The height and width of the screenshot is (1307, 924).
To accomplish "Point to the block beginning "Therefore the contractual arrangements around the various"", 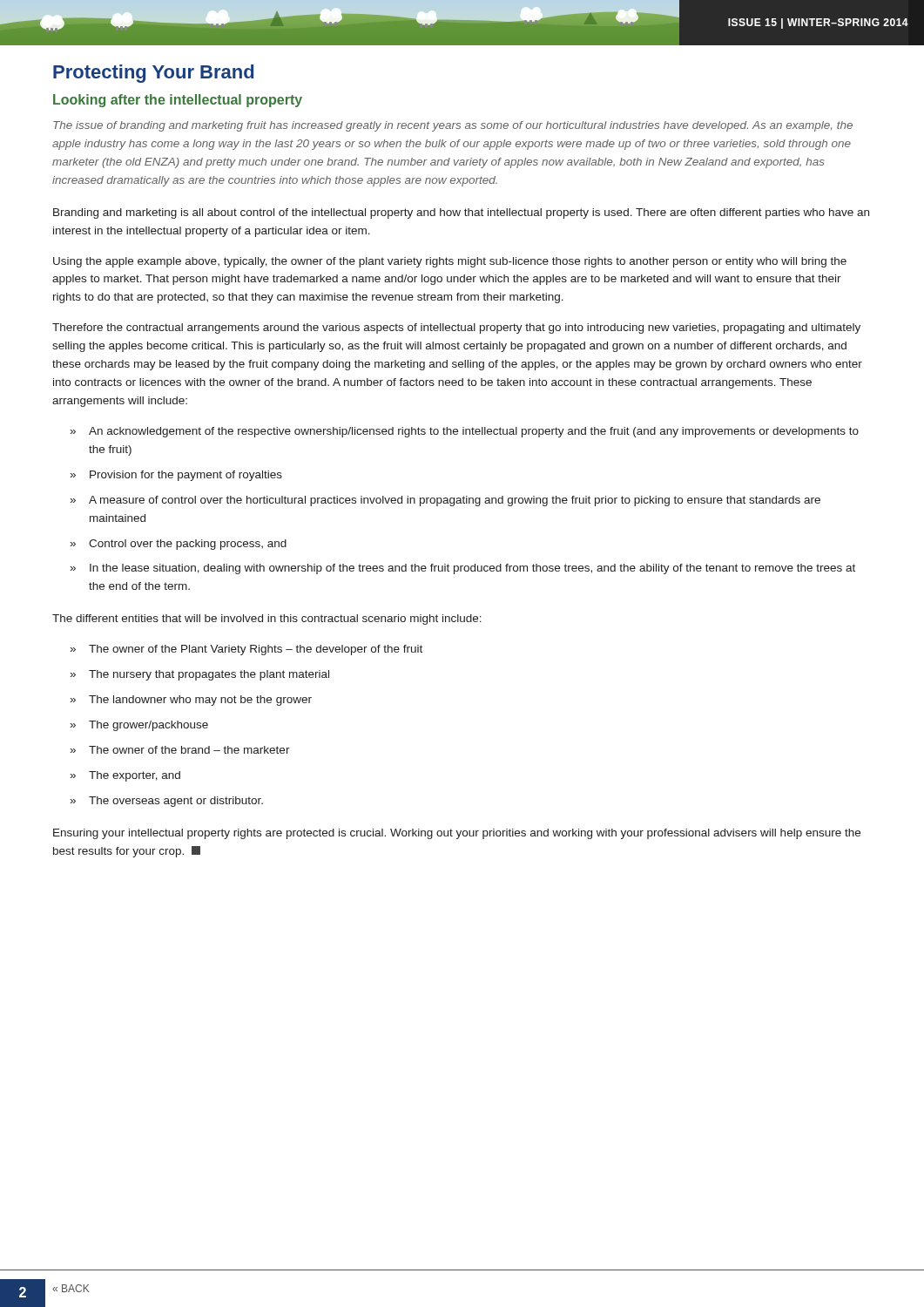I will (462, 365).
